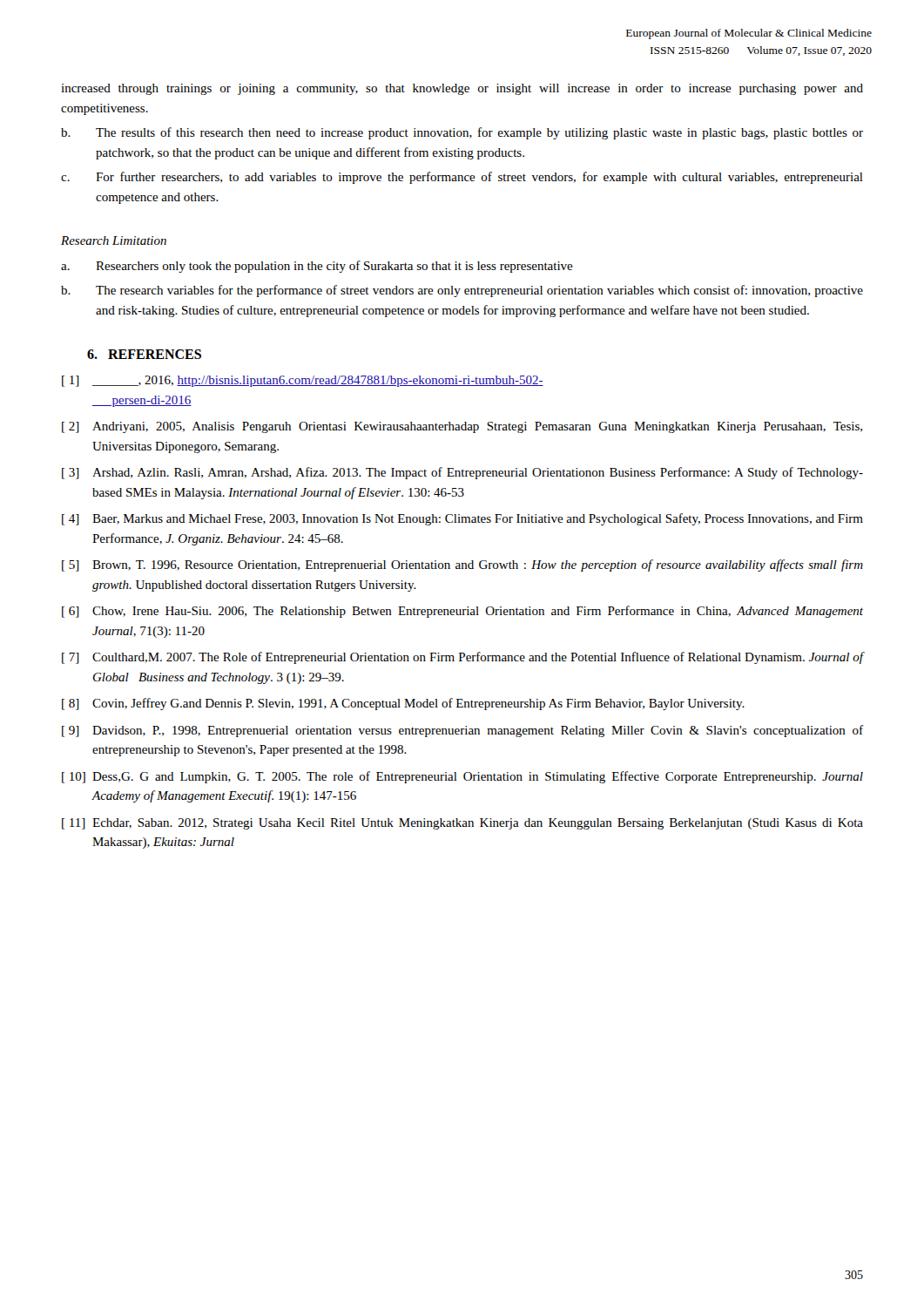The image size is (924, 1307).
Task: Locate the block of text that opens with "[ 10] Dess,G. G and Lumpkin,"
Action: tap(462, 786)
